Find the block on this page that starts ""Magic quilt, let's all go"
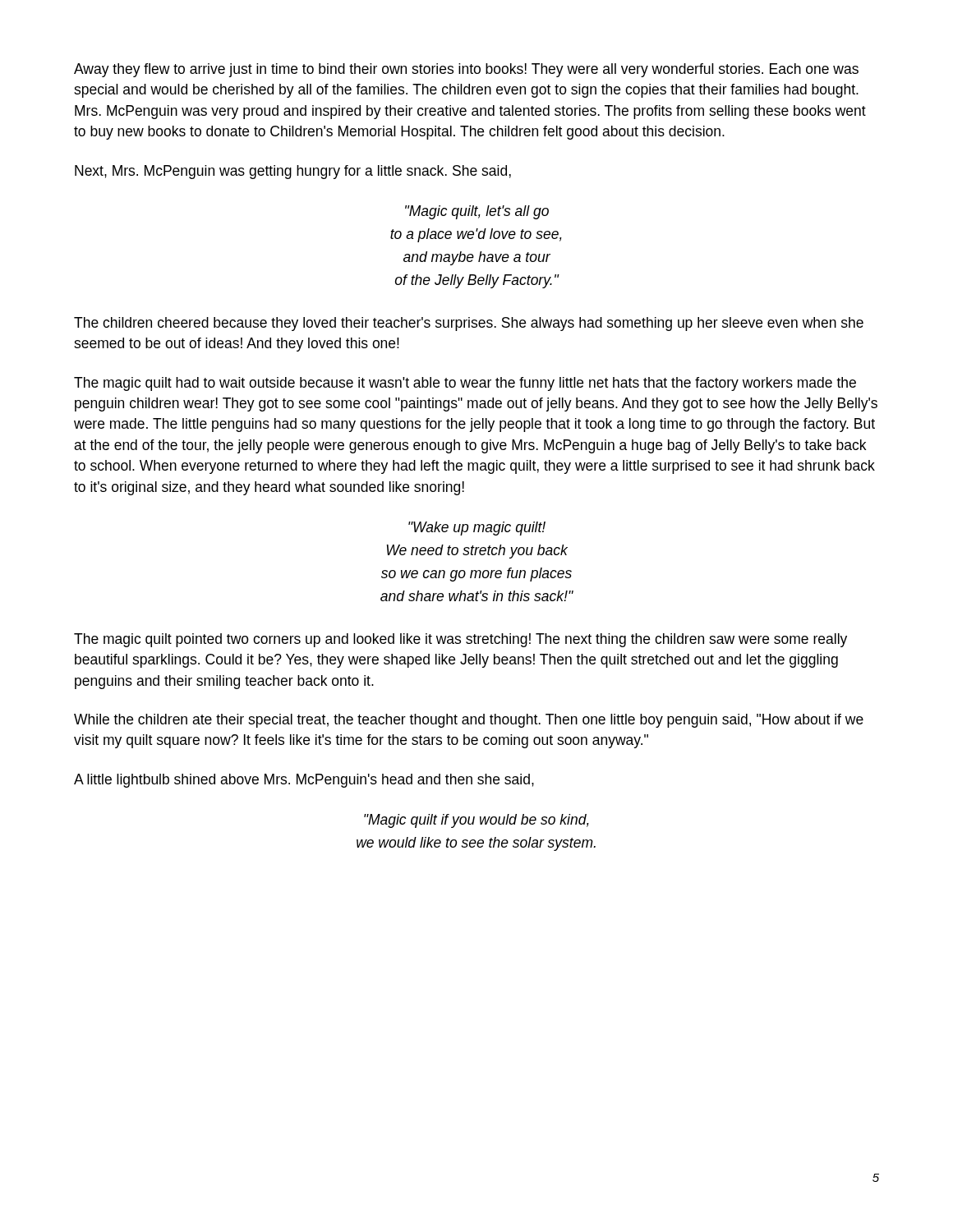This screenshot has height=1232, width=953. click(476, 245)
